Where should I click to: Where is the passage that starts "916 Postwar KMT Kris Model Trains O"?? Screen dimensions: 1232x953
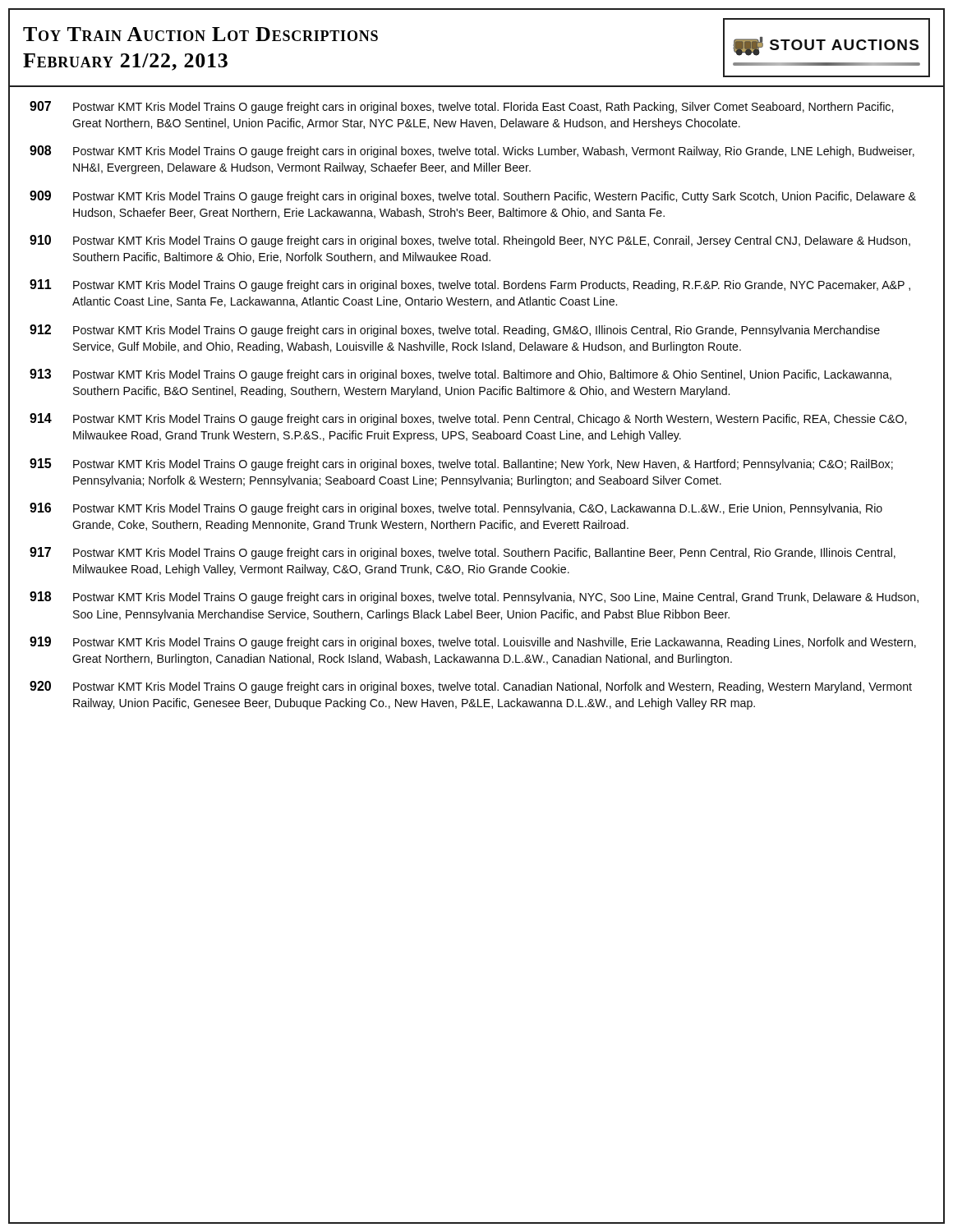point(476,517)
